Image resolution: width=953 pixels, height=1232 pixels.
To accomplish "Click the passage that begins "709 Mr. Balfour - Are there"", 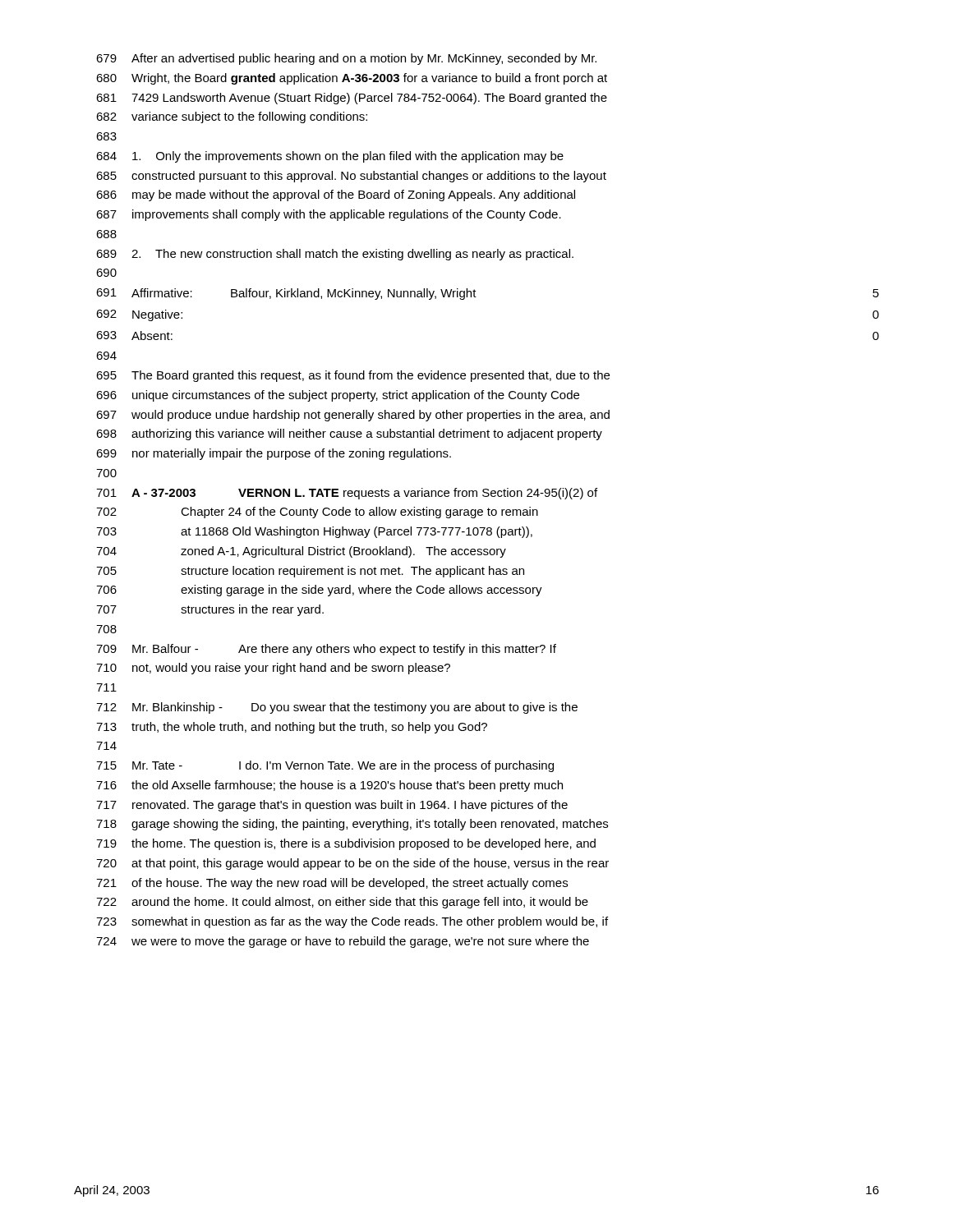I will pos(476,658).
